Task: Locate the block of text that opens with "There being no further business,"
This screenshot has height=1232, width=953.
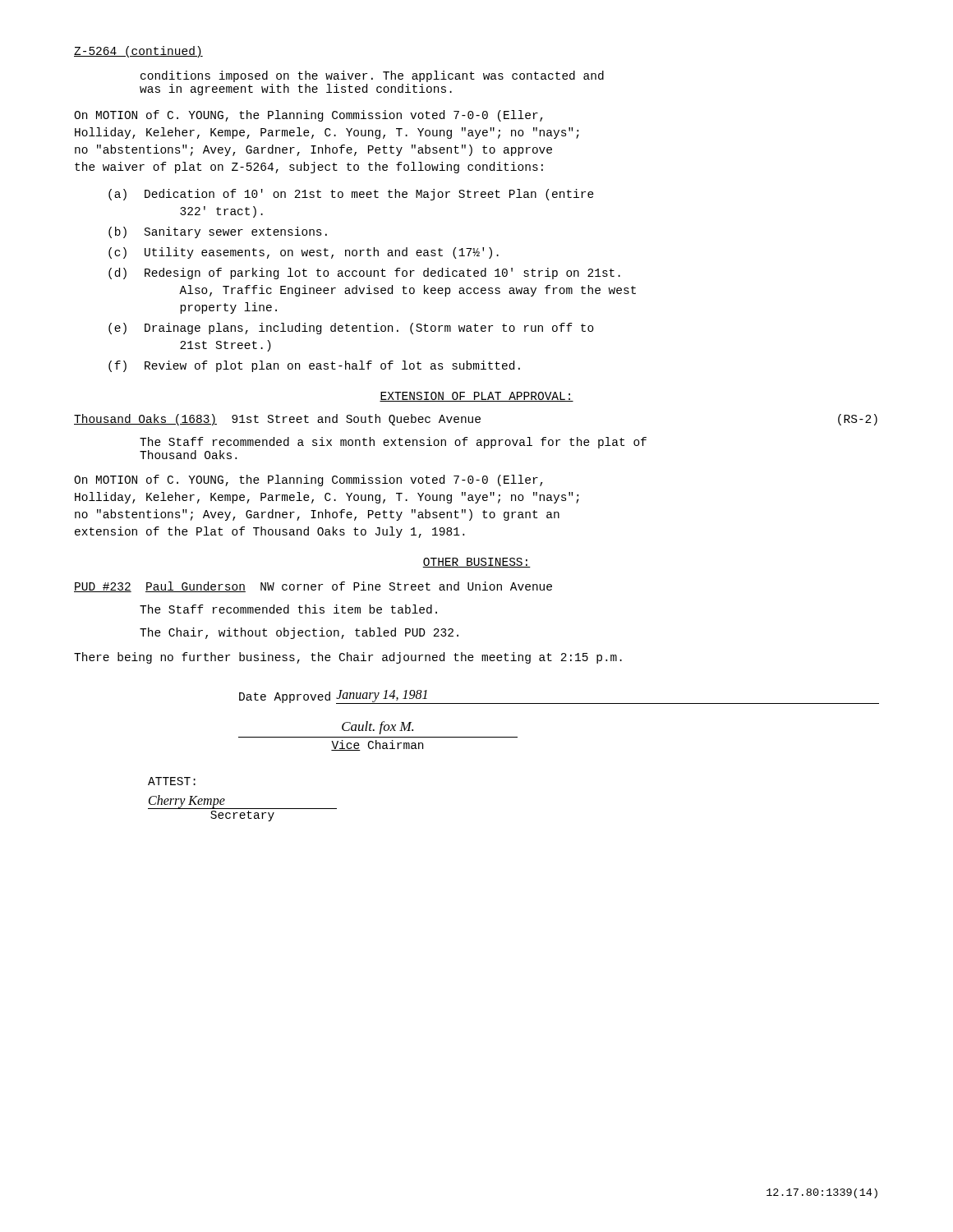Action: (349, 658)
